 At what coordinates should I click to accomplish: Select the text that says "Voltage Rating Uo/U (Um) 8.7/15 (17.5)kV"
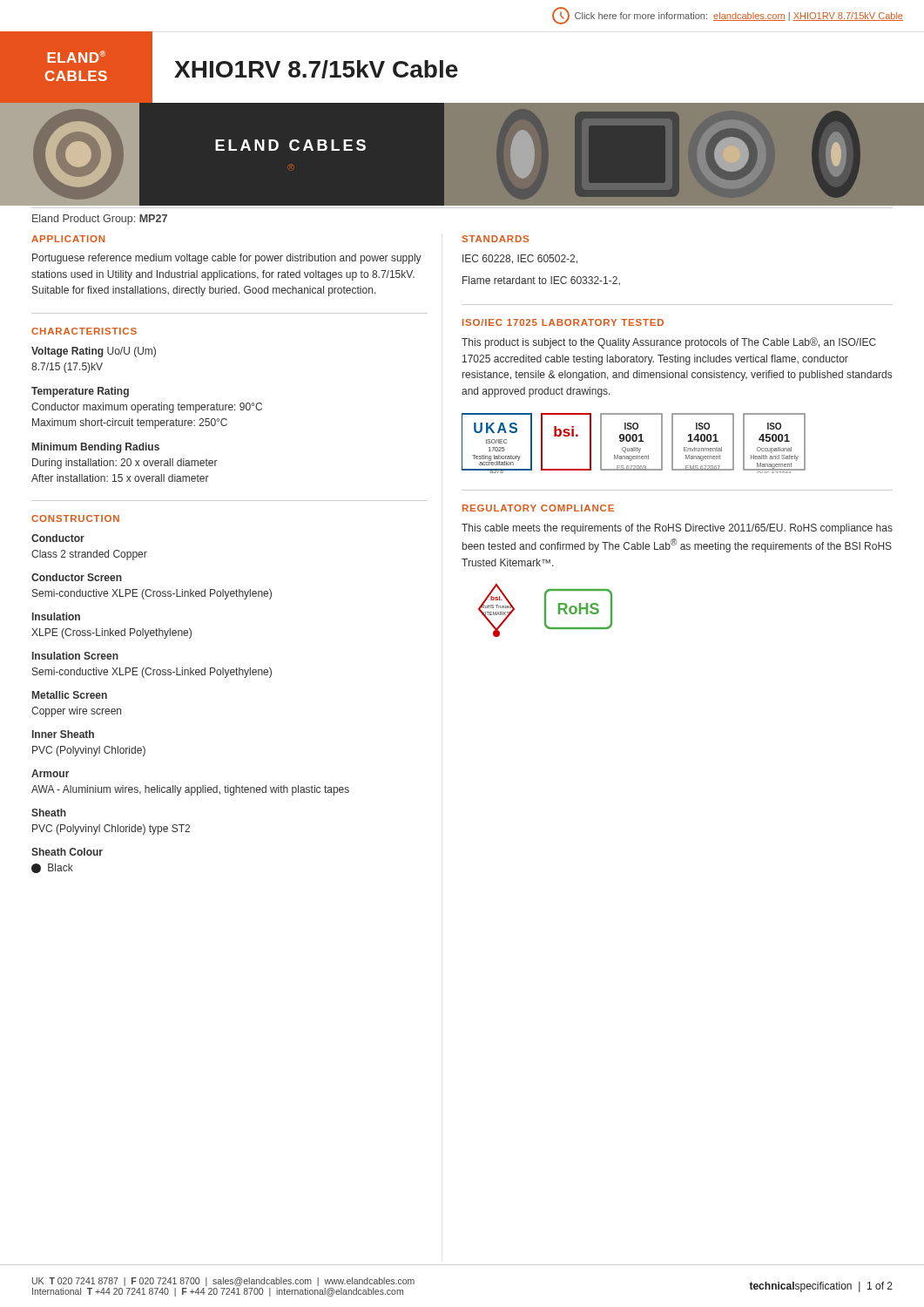tap(94, 359)
